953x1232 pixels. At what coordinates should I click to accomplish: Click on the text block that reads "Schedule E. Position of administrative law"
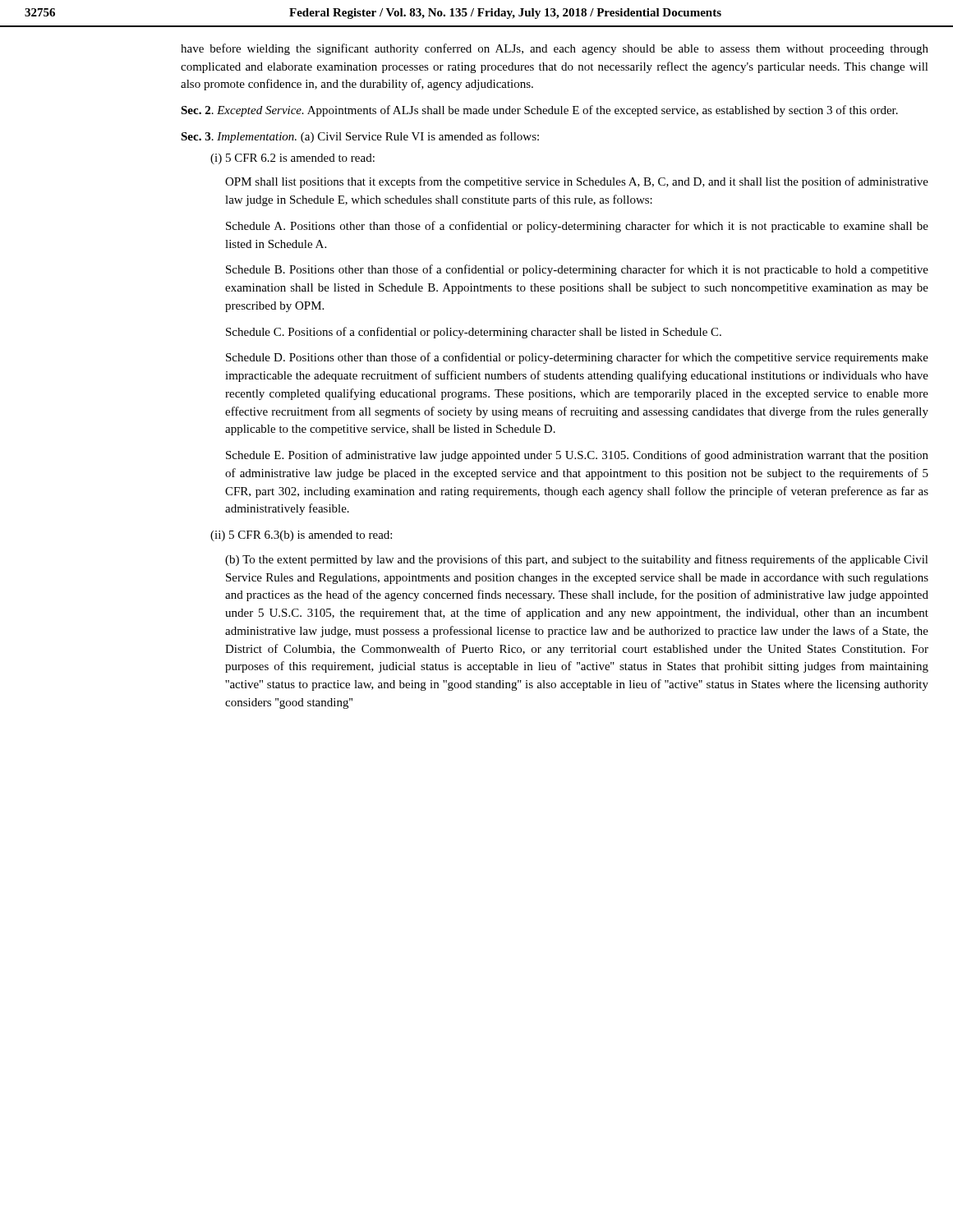(577, 482)
